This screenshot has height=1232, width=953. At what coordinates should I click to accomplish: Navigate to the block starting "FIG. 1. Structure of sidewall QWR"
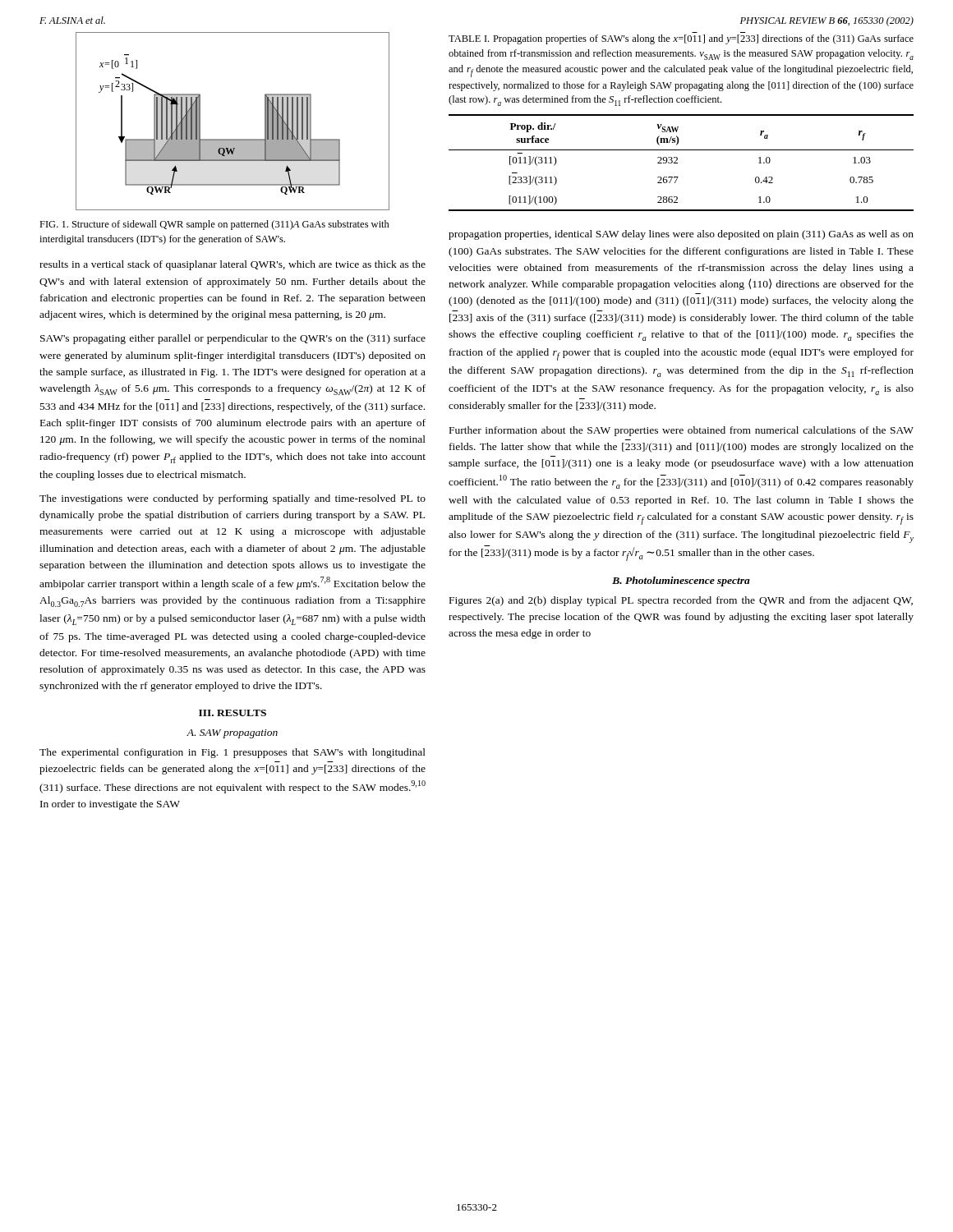coord(214,232)
